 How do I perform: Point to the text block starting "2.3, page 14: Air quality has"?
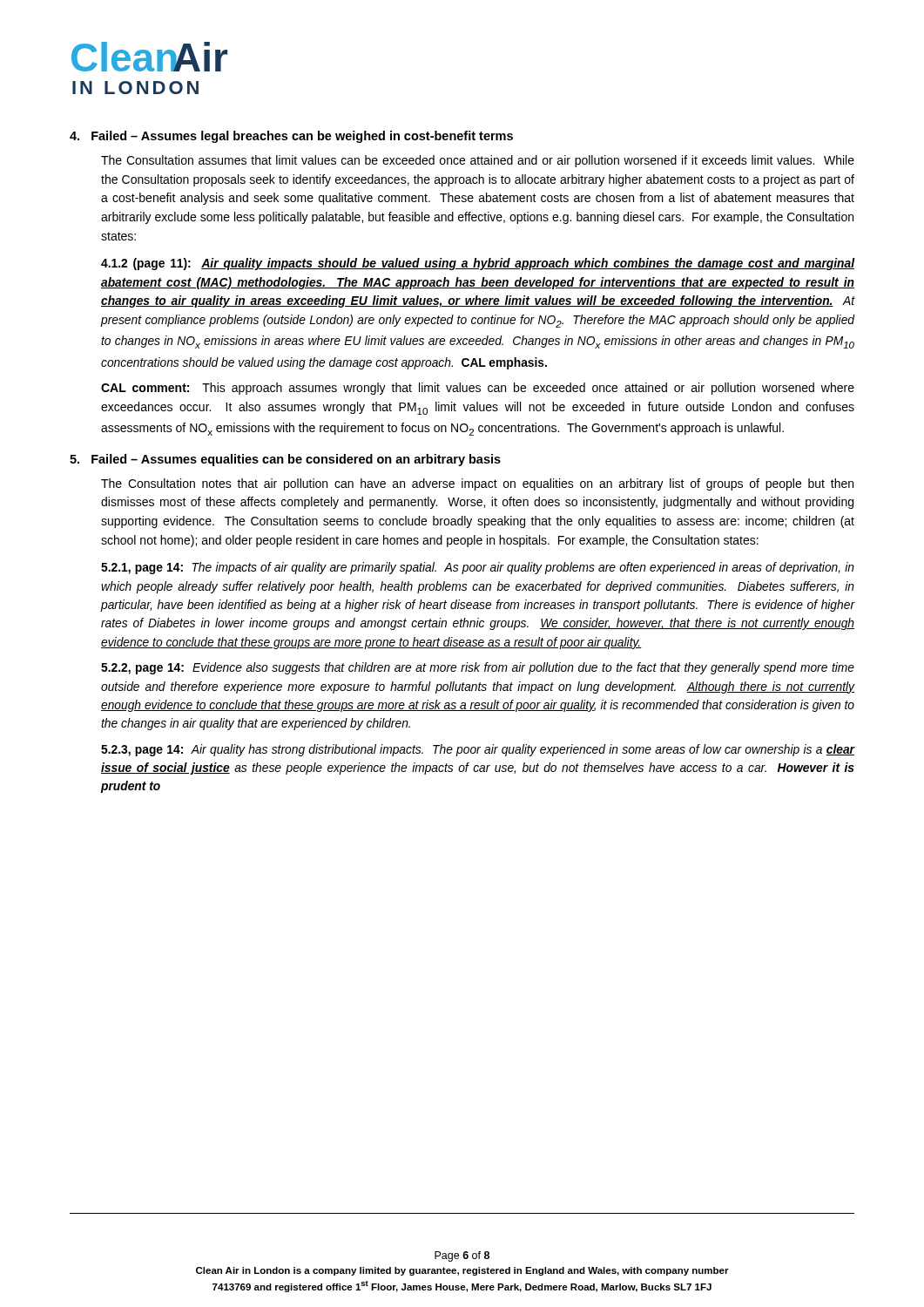[x=478, y=768]
